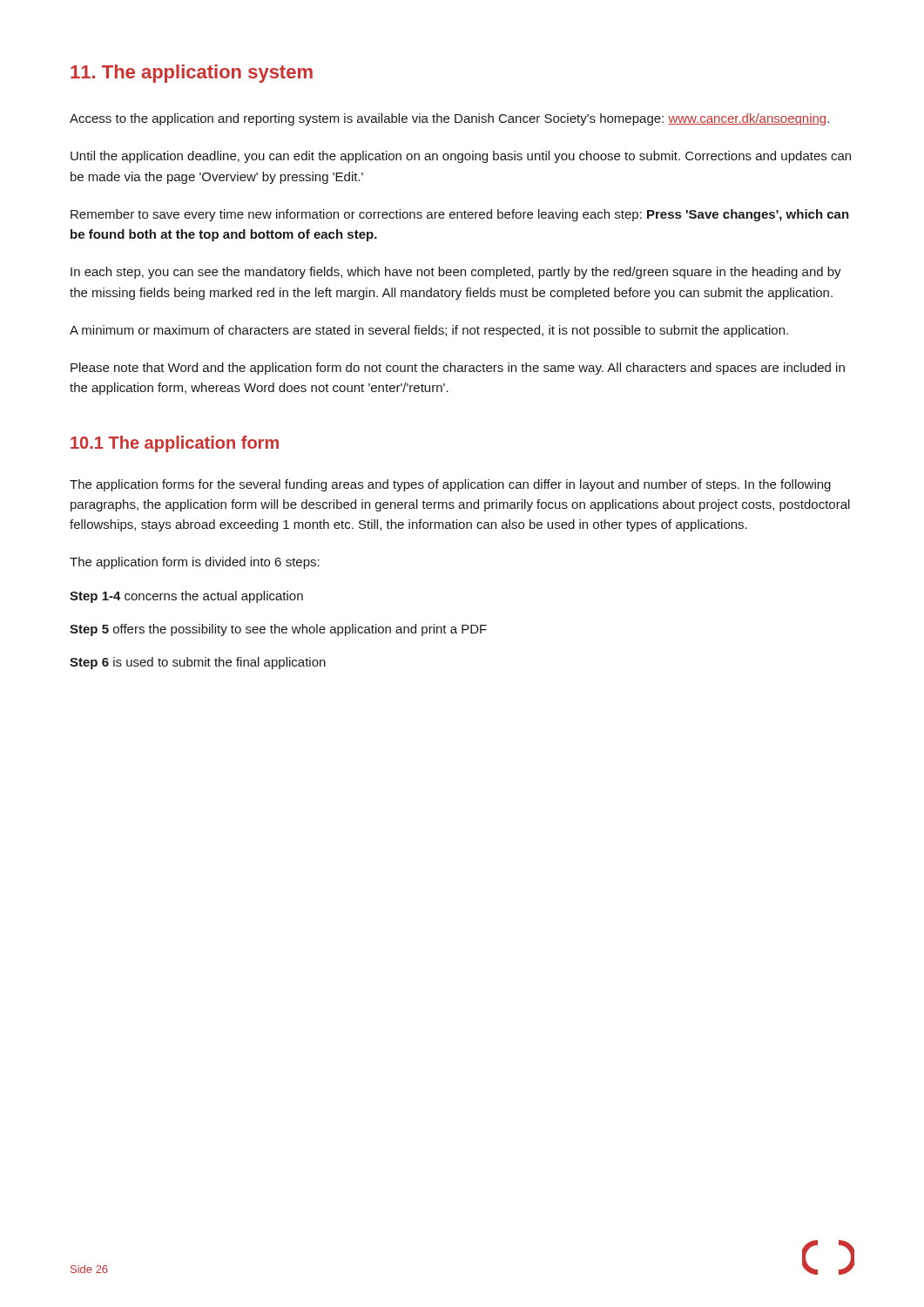Where is the passage that starts "A minimum or maximum of"?
Screen dimensions: 1307x924
coord(462,330)
